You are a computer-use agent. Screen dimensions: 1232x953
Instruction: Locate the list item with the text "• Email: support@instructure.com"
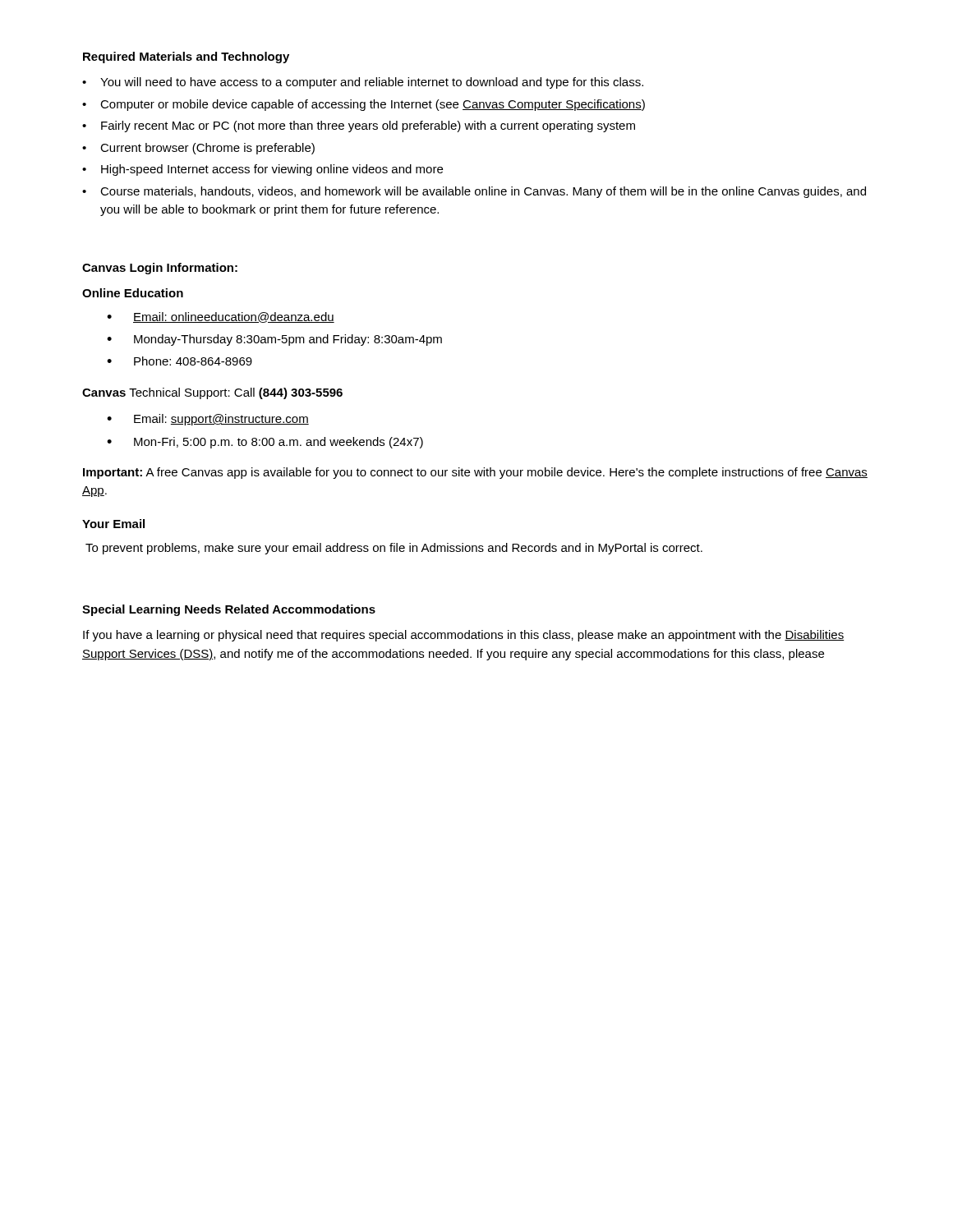point(208,420)
